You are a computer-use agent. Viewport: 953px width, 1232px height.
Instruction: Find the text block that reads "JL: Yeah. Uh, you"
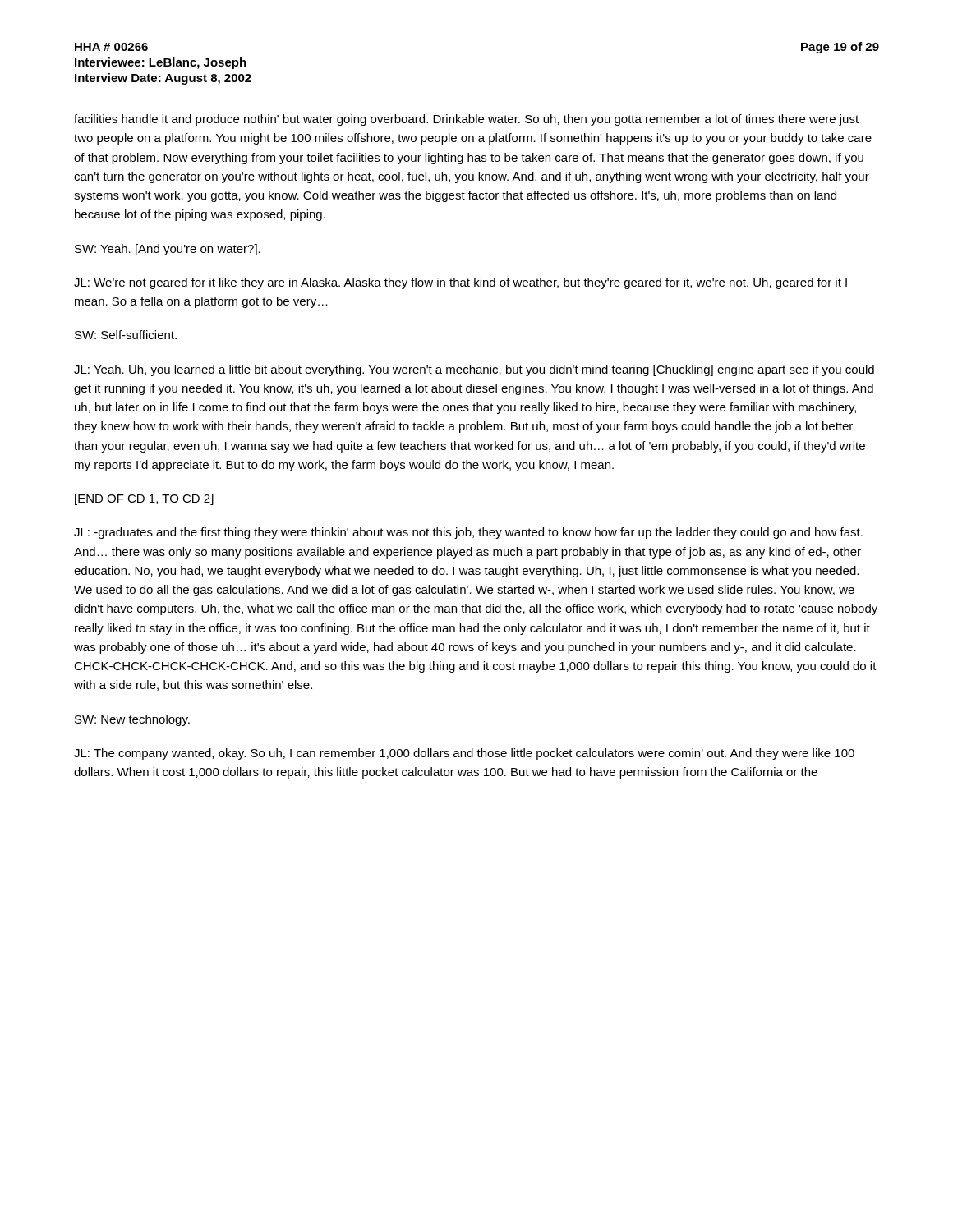pyautogui.click(x=474, y=417)
